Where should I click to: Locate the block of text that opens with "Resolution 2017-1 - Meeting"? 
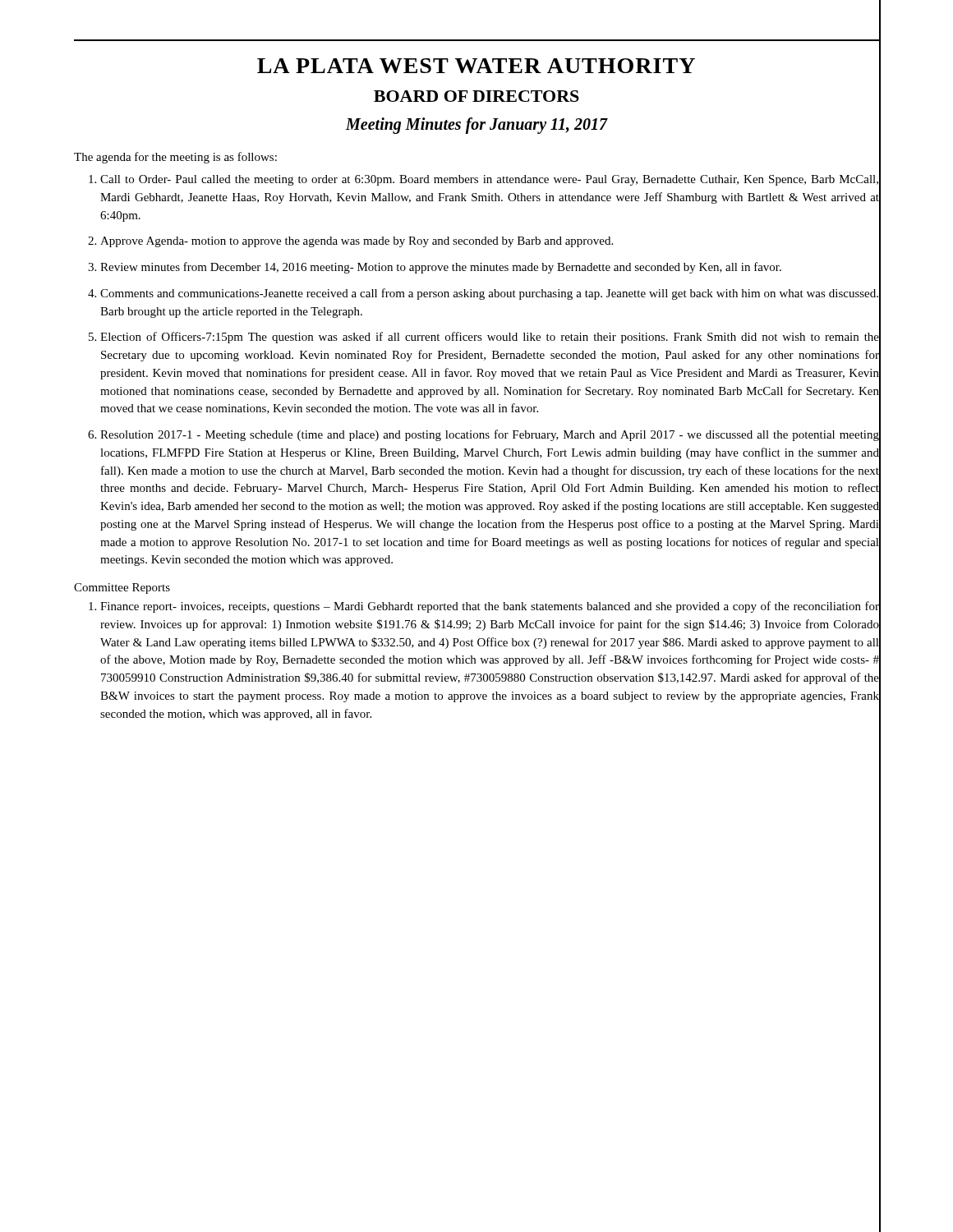click(490, 497)
